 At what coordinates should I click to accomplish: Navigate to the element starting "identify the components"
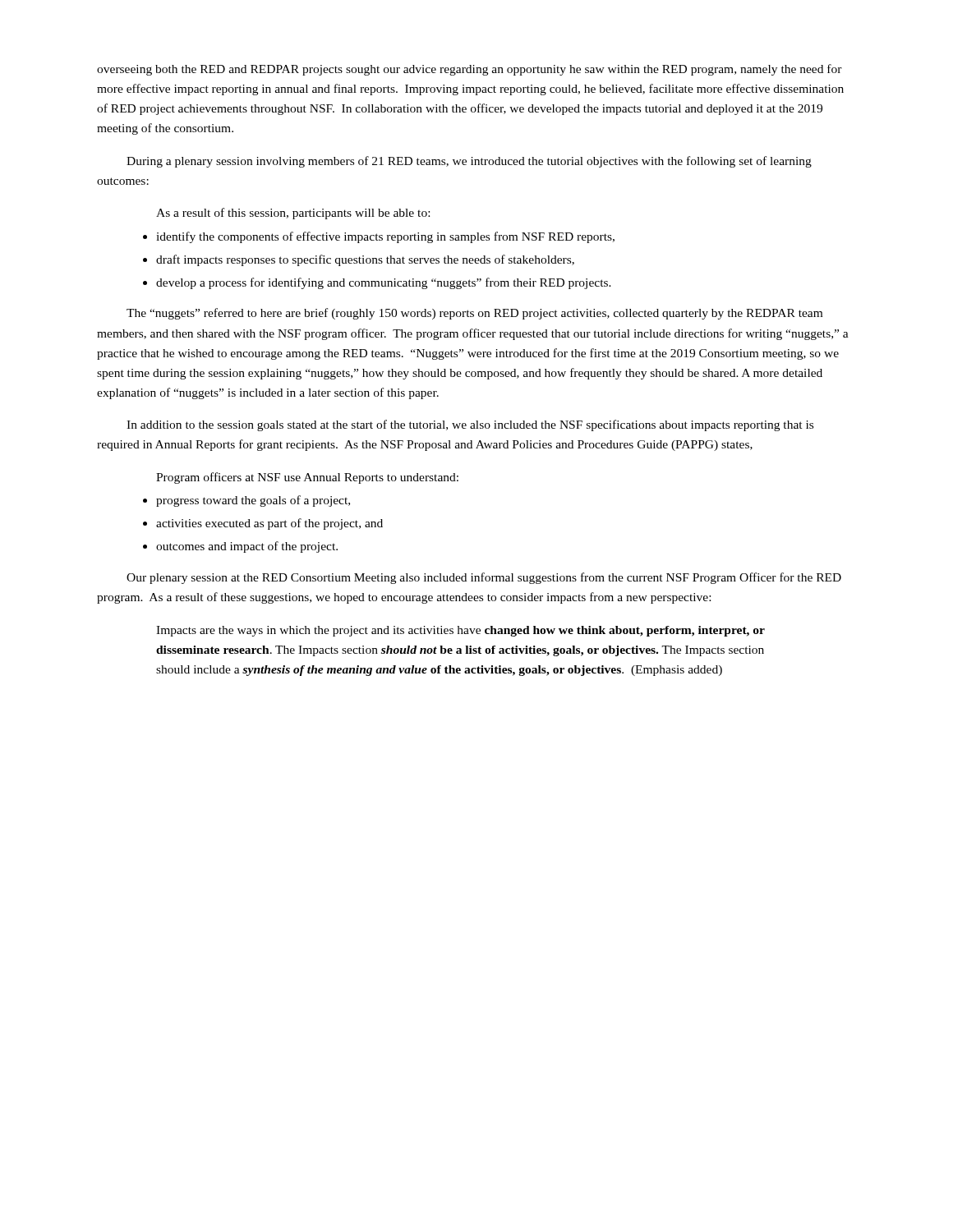[386, 236]
